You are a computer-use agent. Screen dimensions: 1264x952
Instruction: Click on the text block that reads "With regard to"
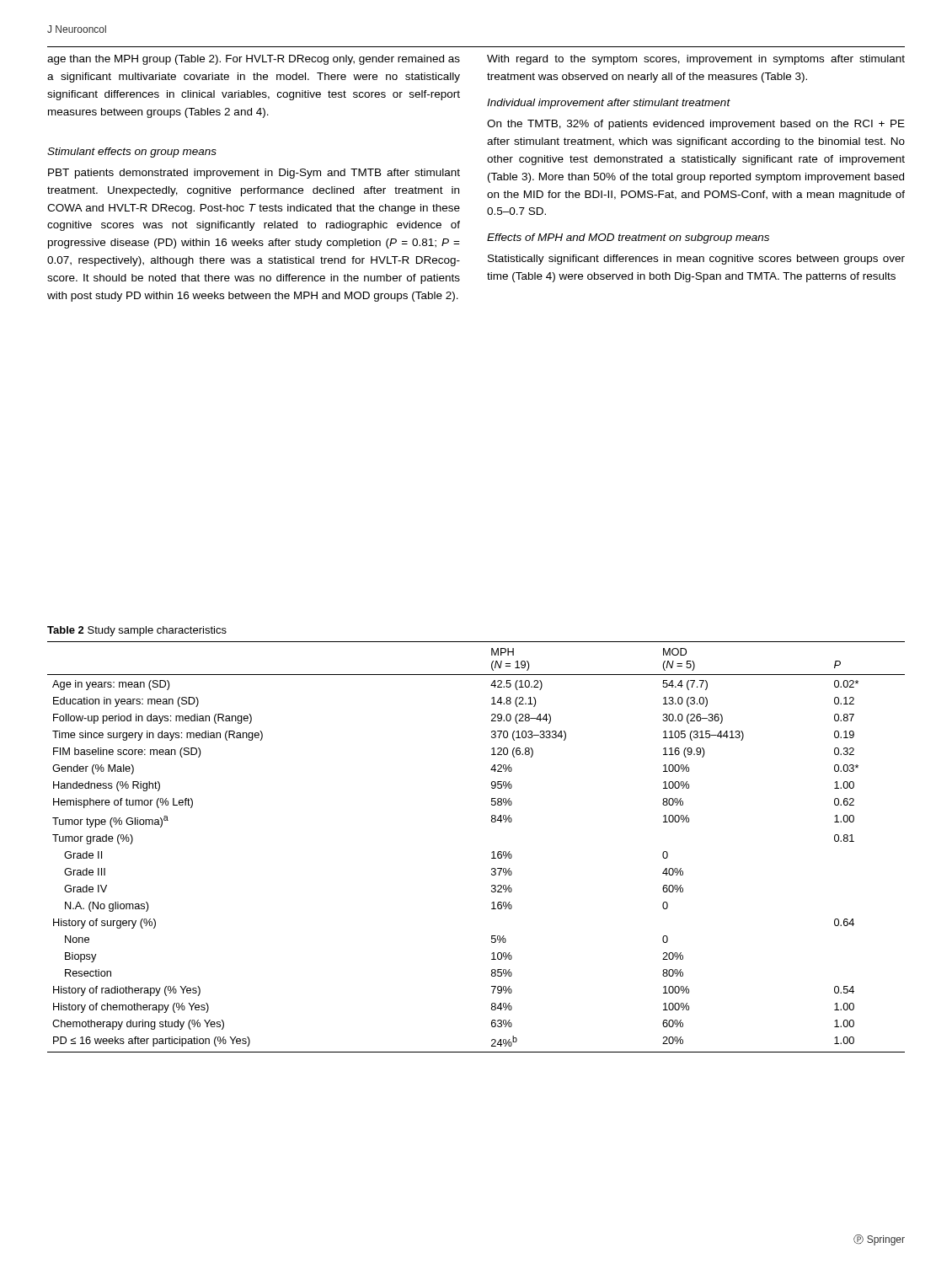tap(696, 68)
